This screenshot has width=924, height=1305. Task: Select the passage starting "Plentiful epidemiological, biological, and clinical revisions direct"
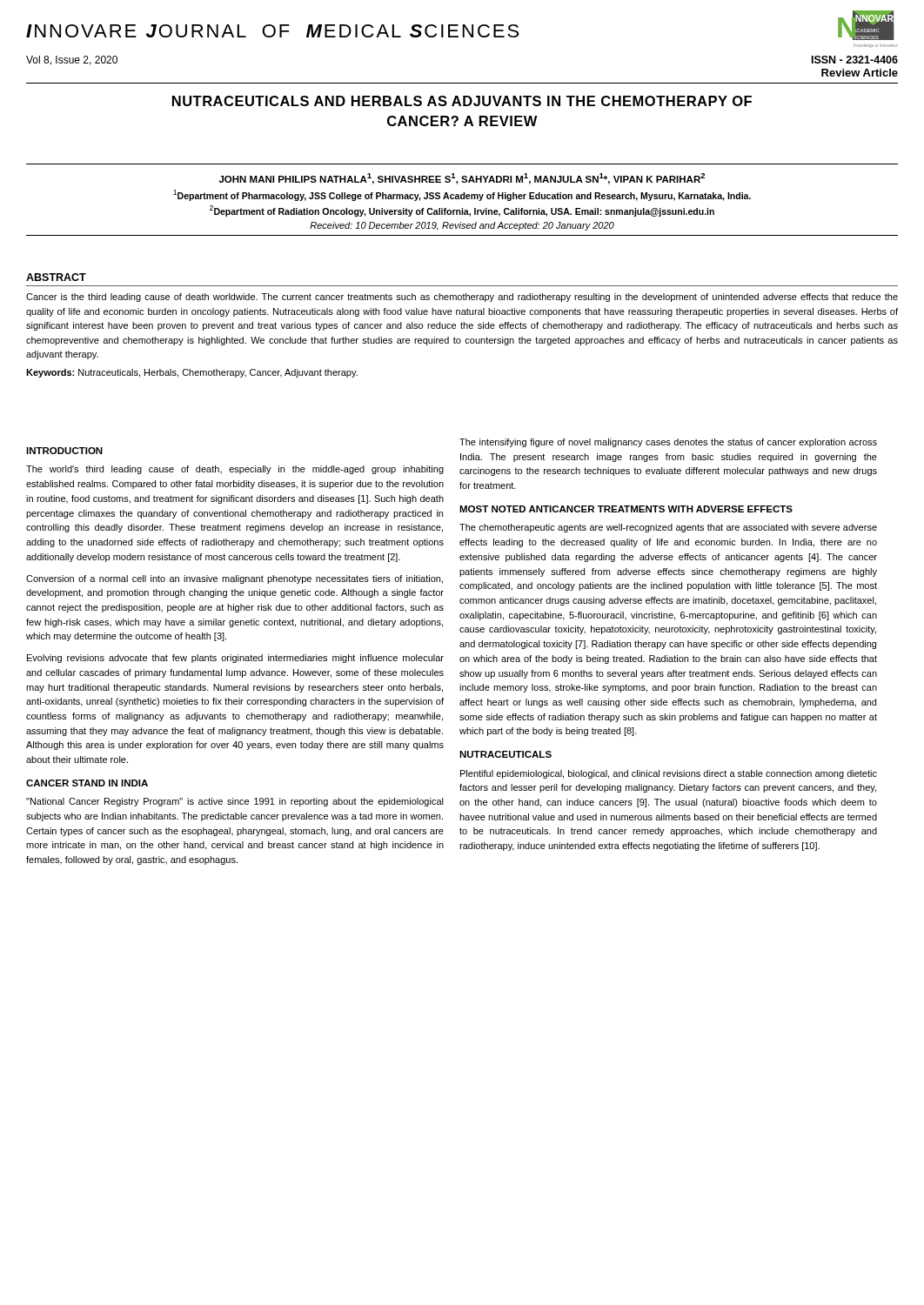[668, 810]
